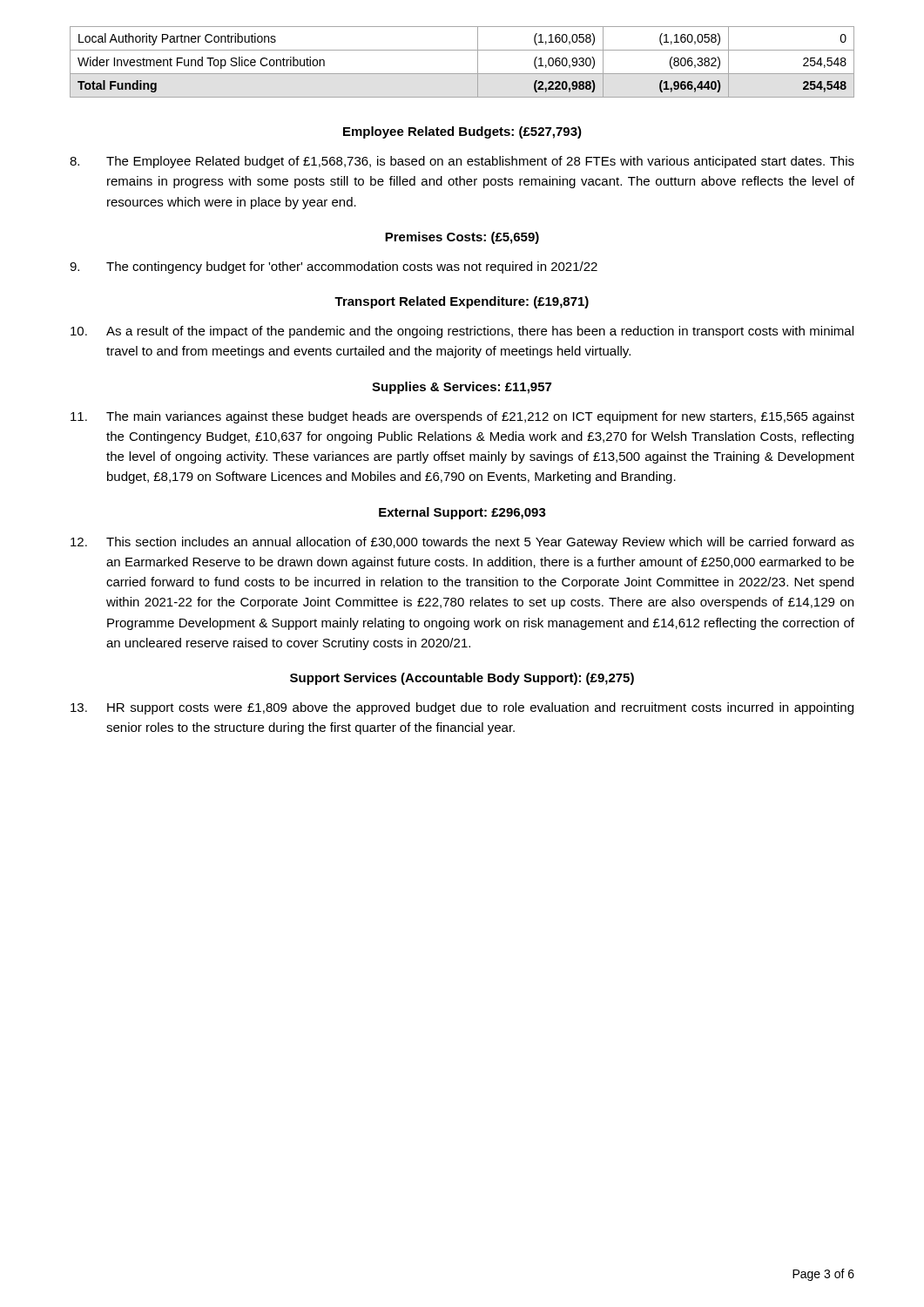Navigate to the element starting "10. As a result of"

click(x=462, y=341)
